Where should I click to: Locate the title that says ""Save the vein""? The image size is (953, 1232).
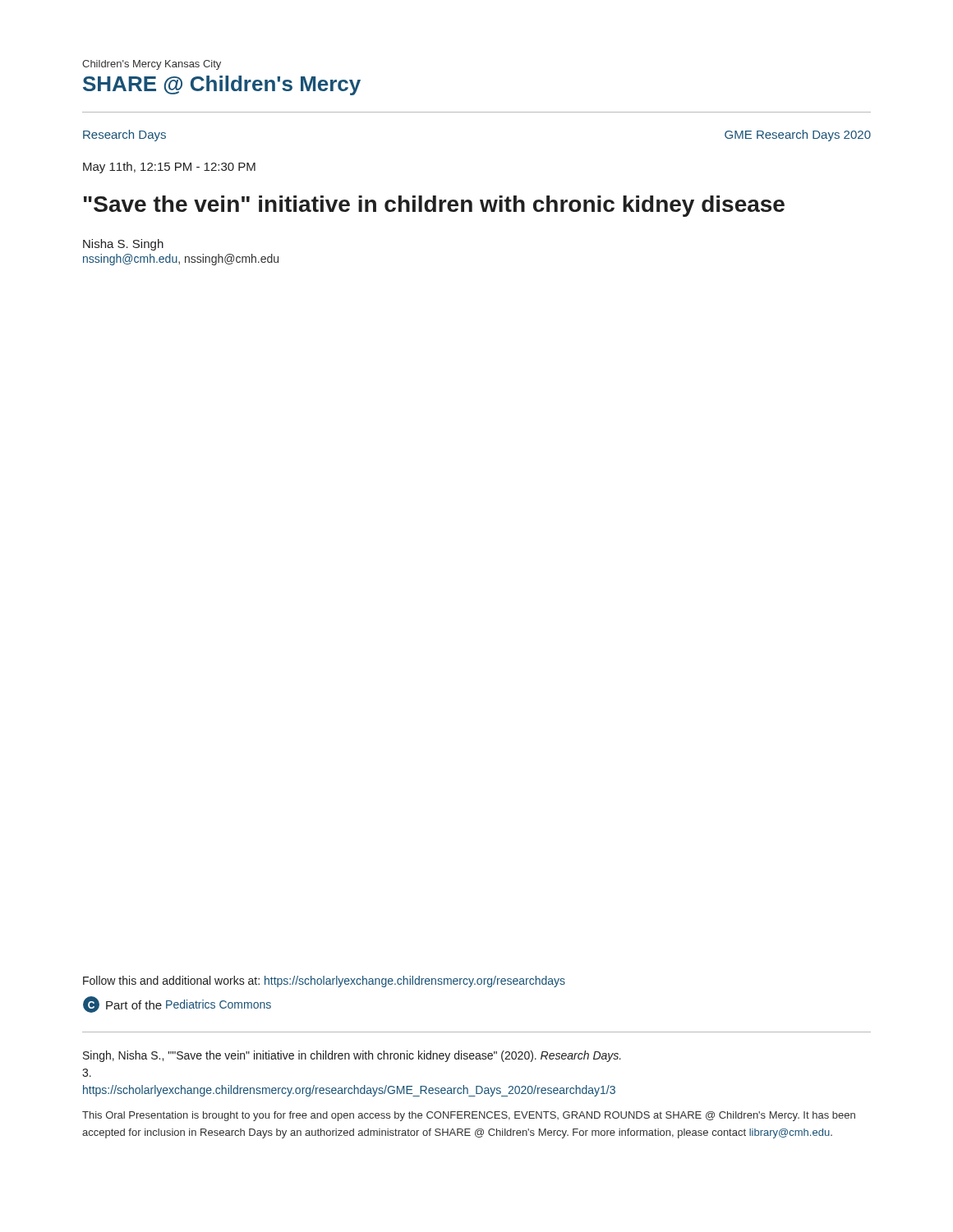pos(434,204)
